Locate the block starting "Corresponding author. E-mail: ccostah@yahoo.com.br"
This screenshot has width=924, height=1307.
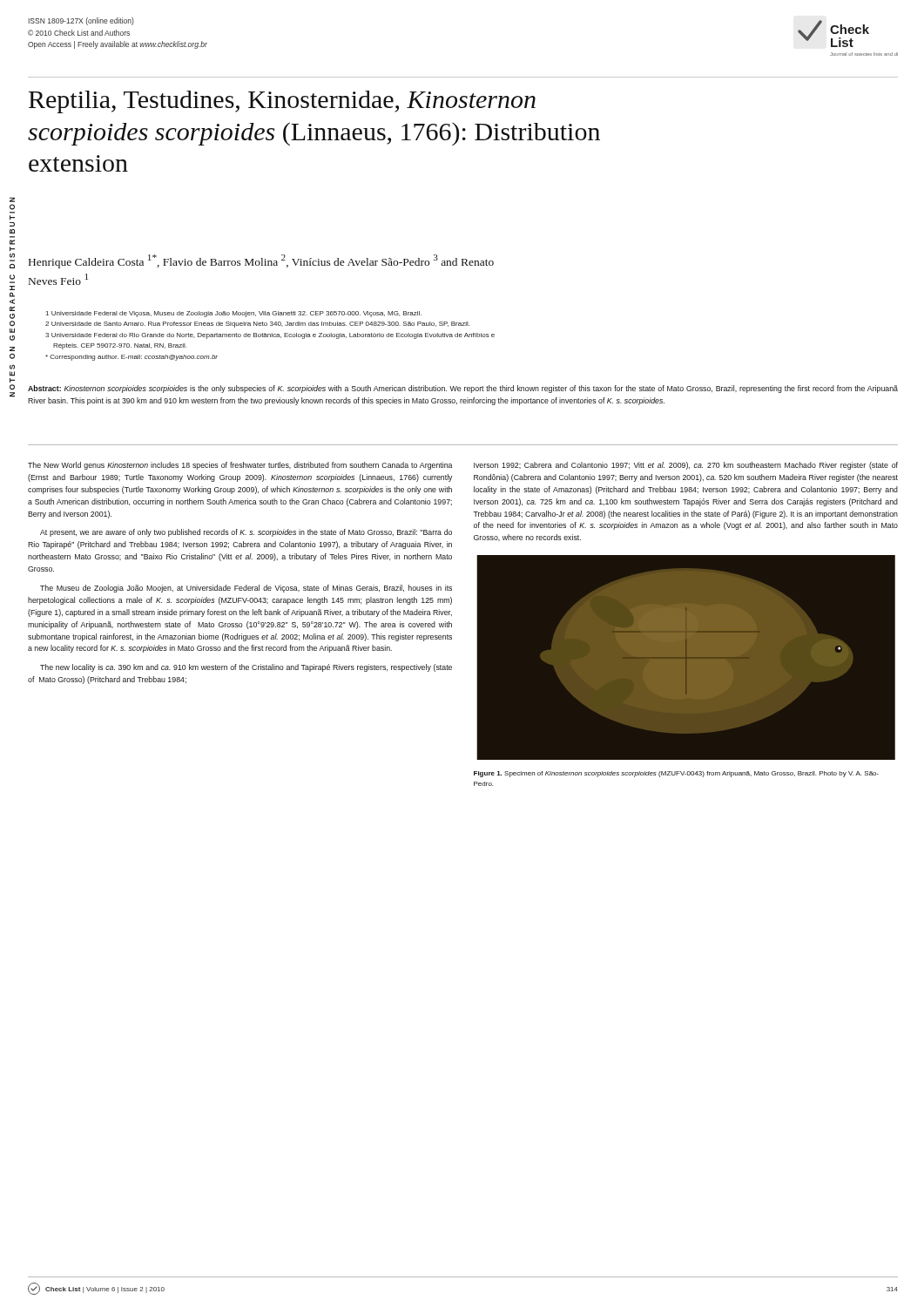[131, 356]
